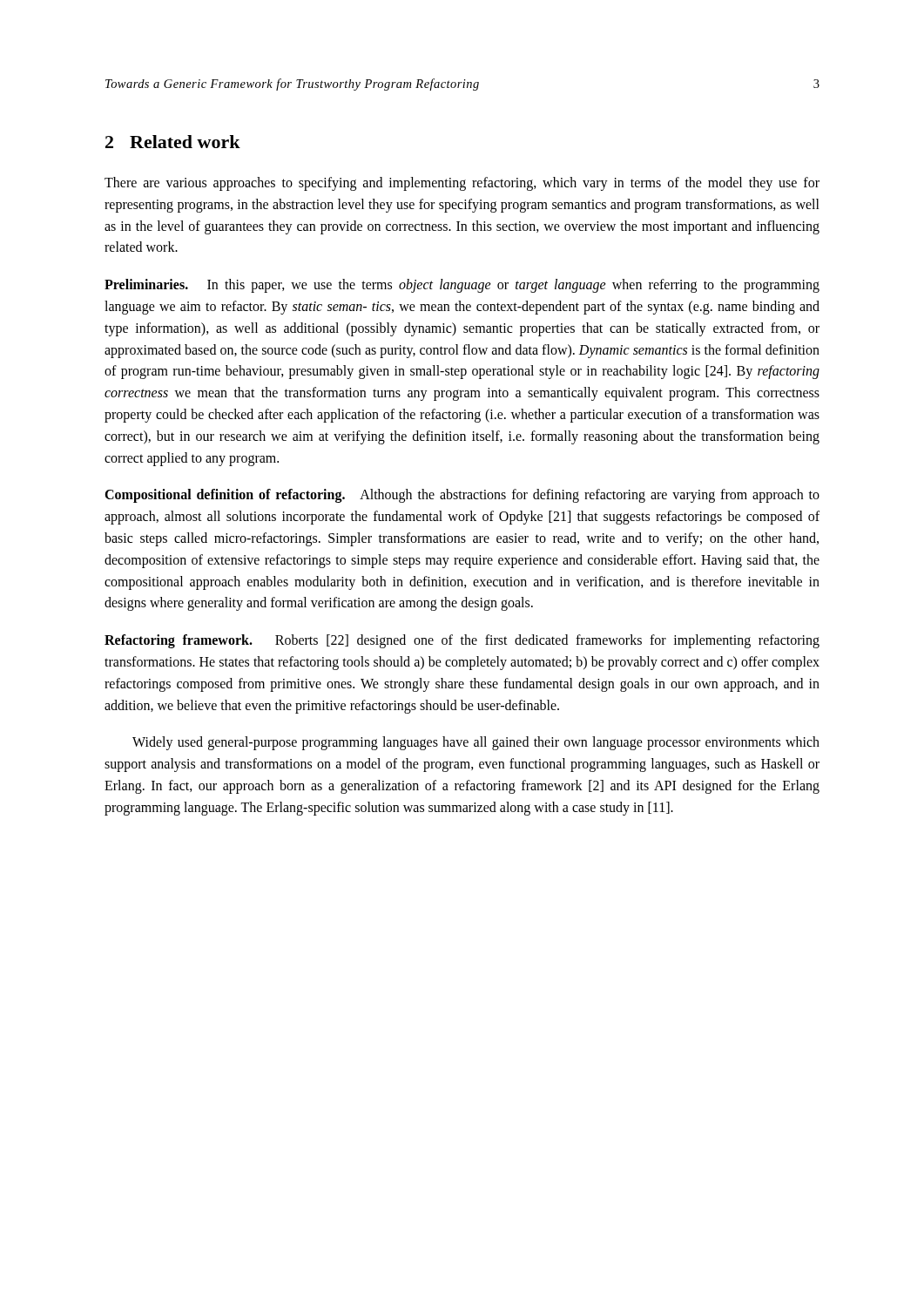Locate the text starting "There are various"
The image size is (924, 1307).
point(462,216)
